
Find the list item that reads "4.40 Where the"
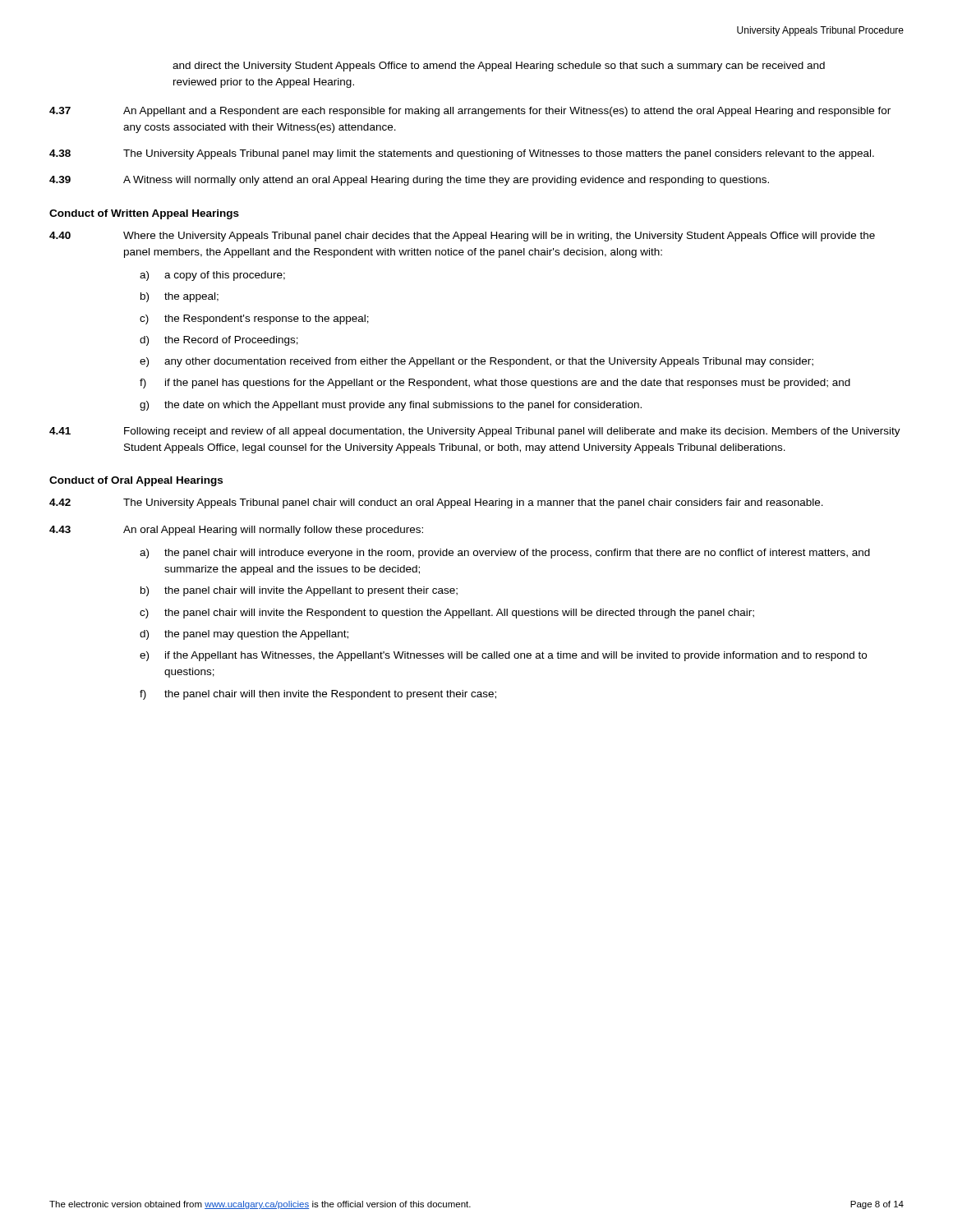(x=462, y=237)
